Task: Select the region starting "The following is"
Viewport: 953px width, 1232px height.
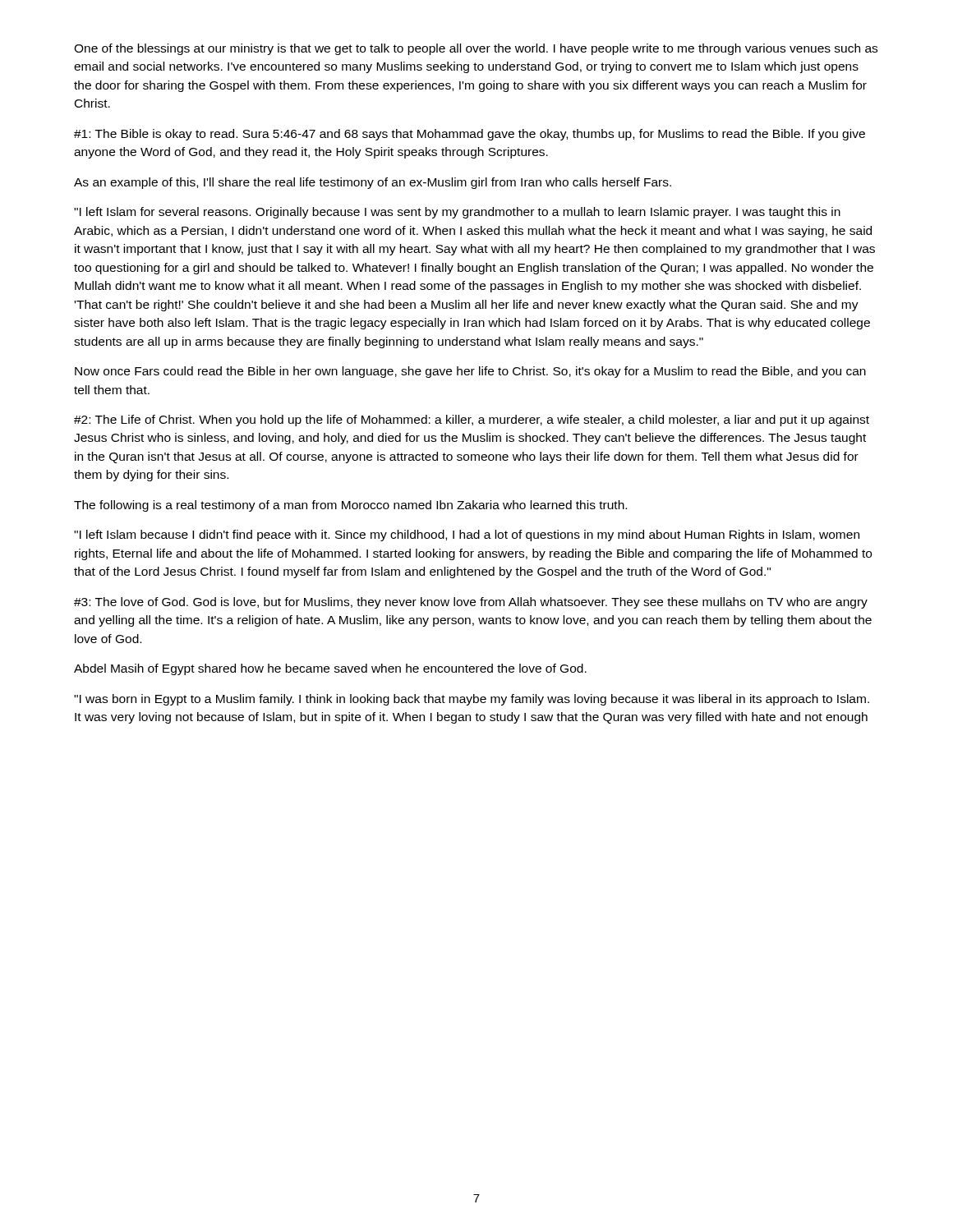Action: pyautogui.click(x=351, y=505)
